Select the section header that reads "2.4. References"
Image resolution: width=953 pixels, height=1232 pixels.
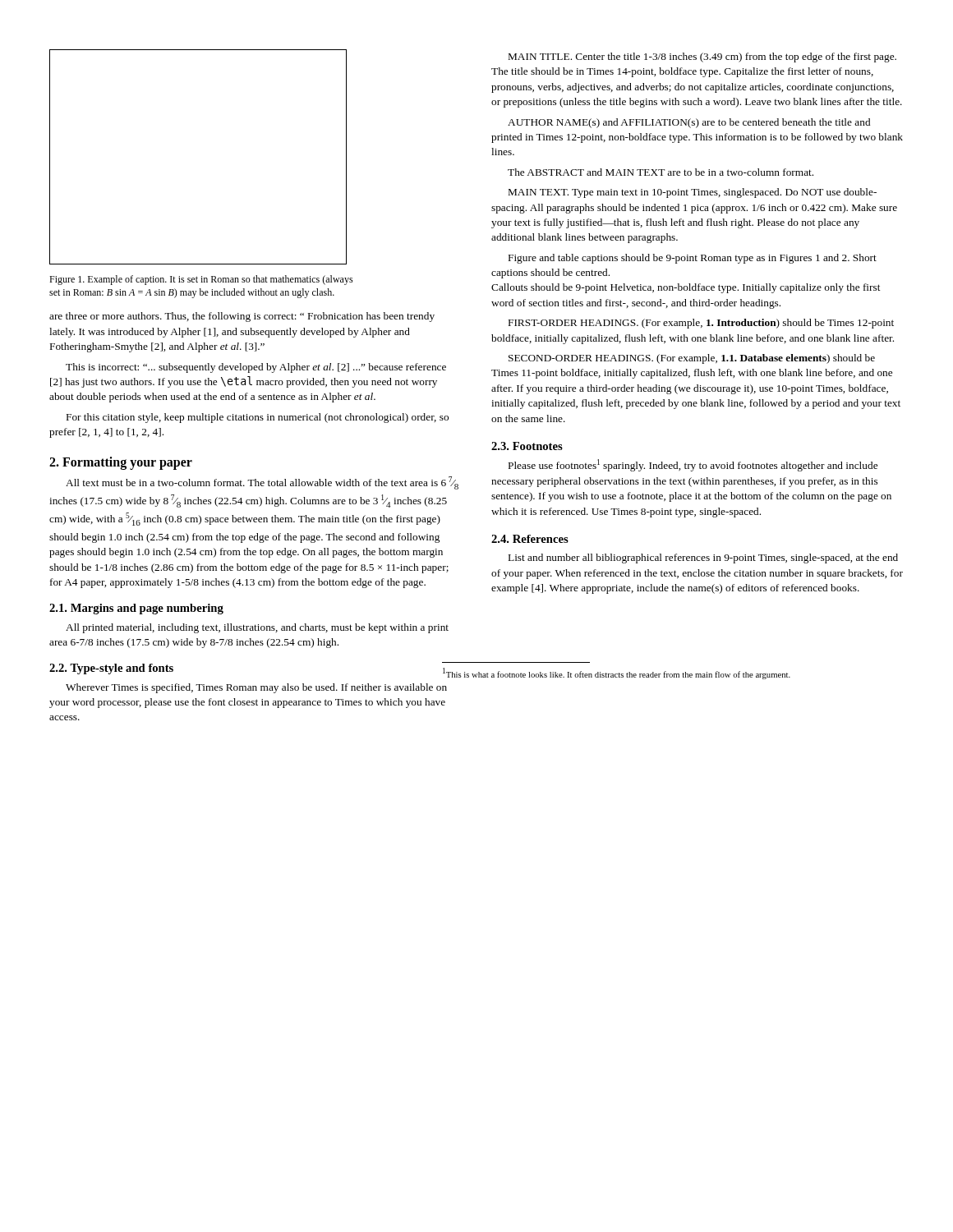tap(530, 539)
